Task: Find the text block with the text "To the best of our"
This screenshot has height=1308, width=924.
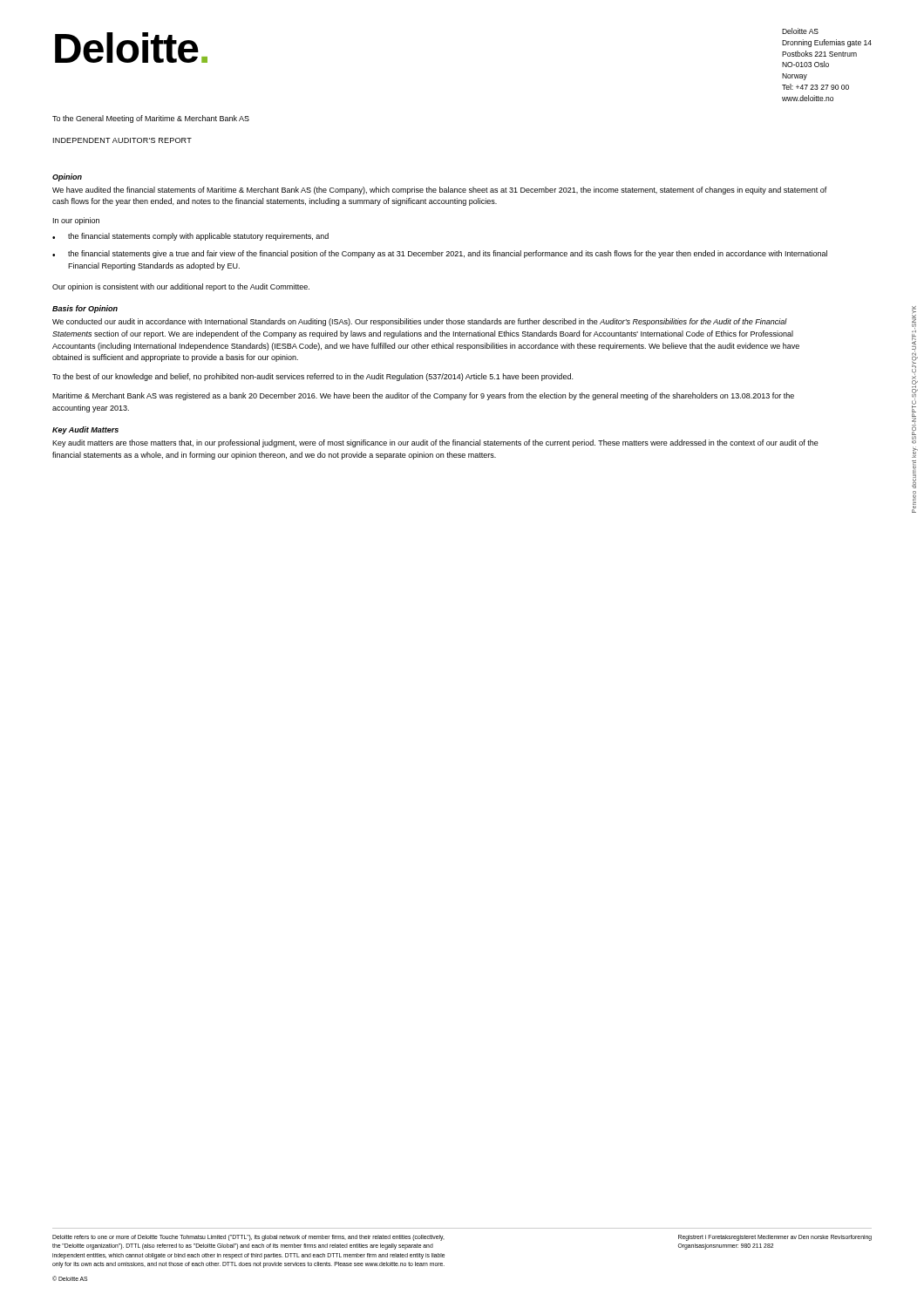Action: (x=313, y=377)
